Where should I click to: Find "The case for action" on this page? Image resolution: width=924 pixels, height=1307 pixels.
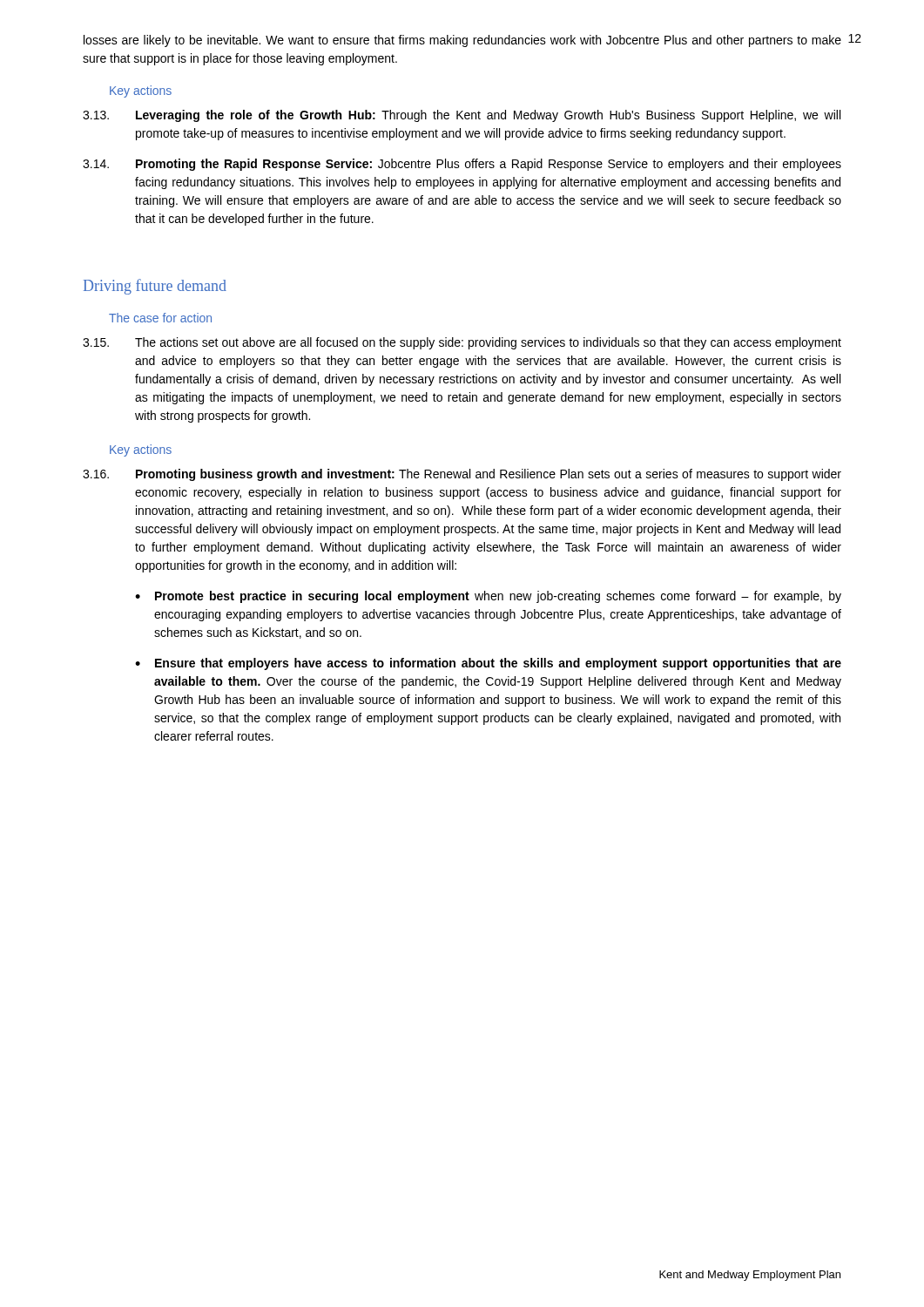[161, 318]
